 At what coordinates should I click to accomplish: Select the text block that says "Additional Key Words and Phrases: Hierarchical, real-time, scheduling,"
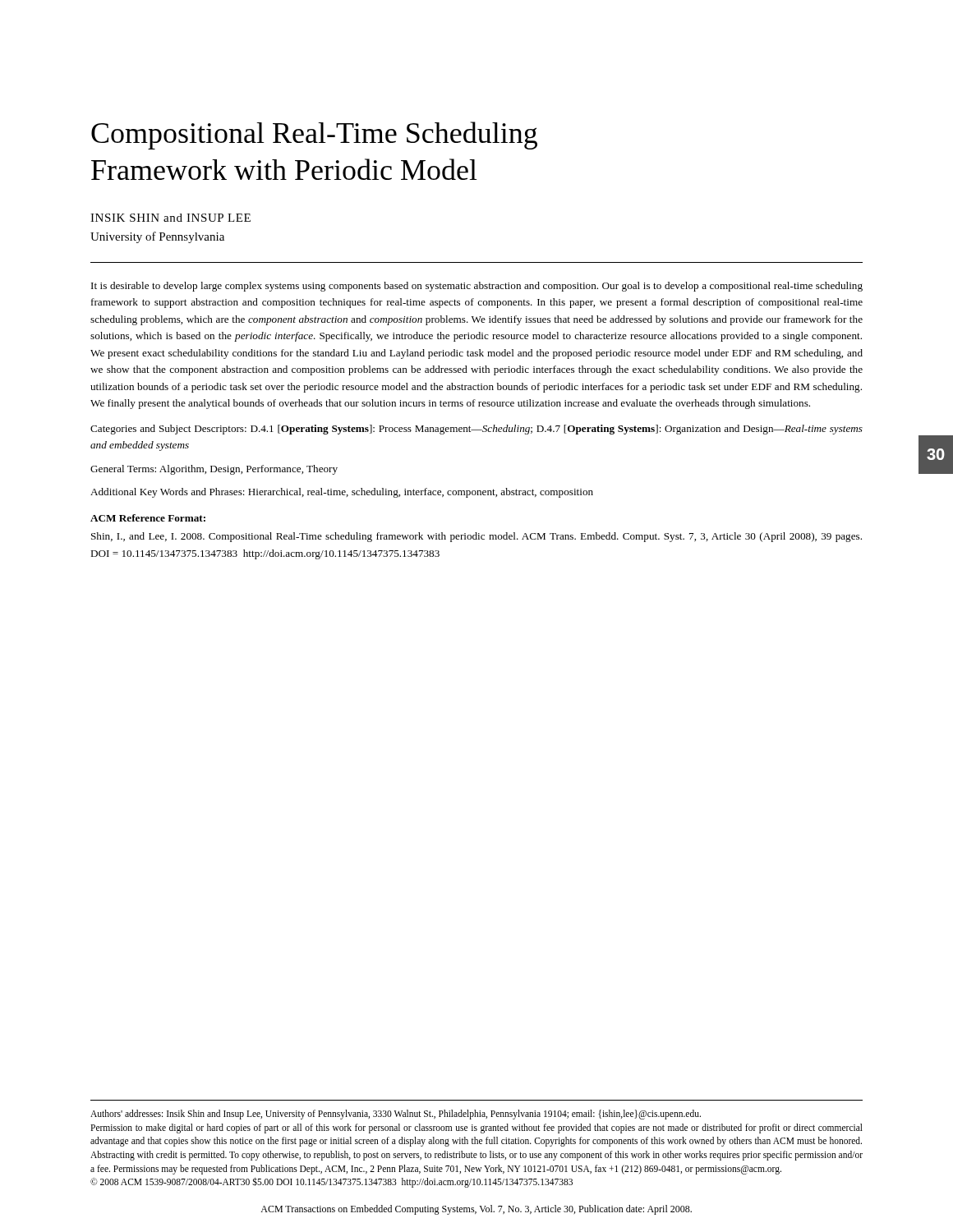[x=342, y=492]
